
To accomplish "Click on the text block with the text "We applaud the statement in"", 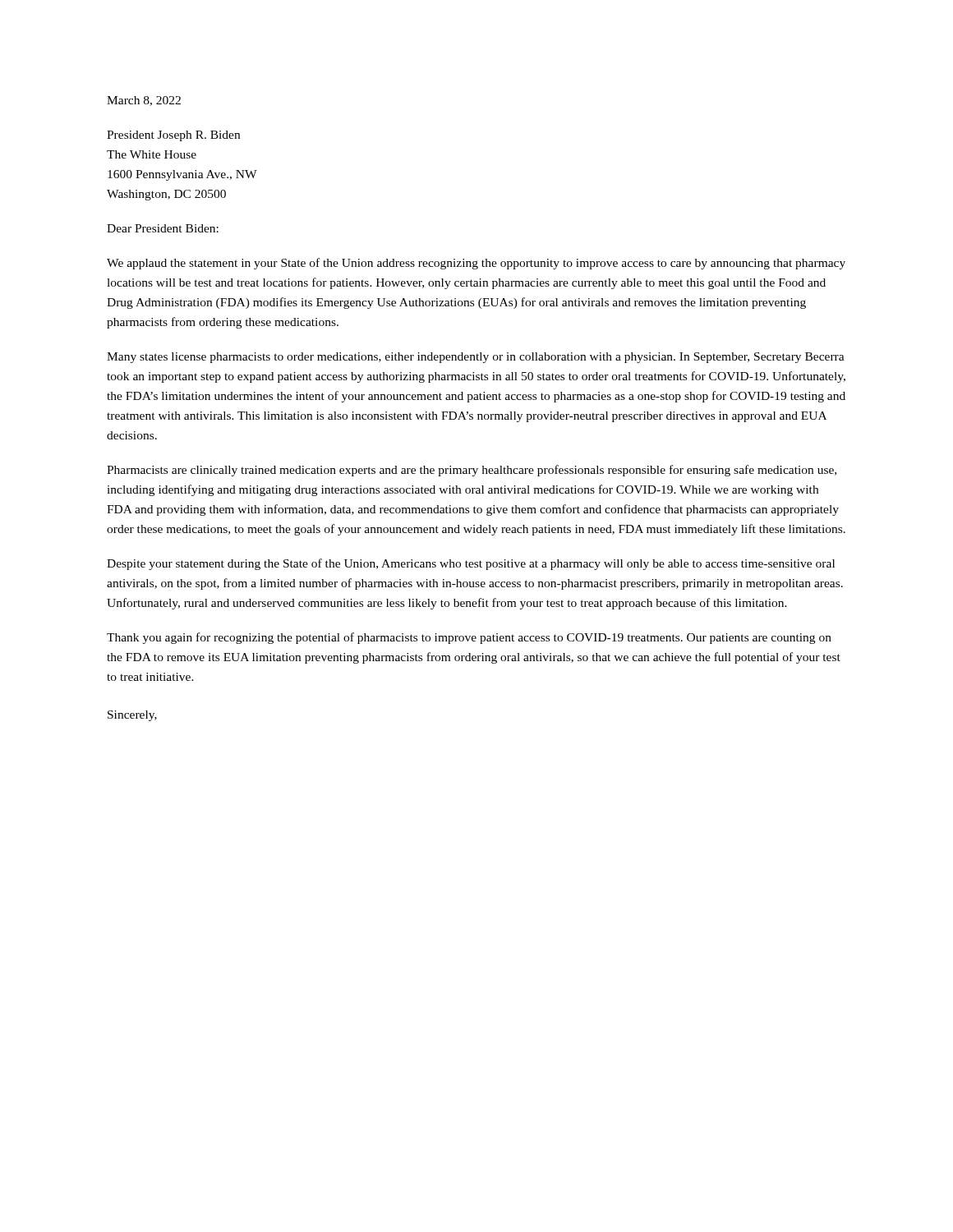I will [x=476, y=292].
